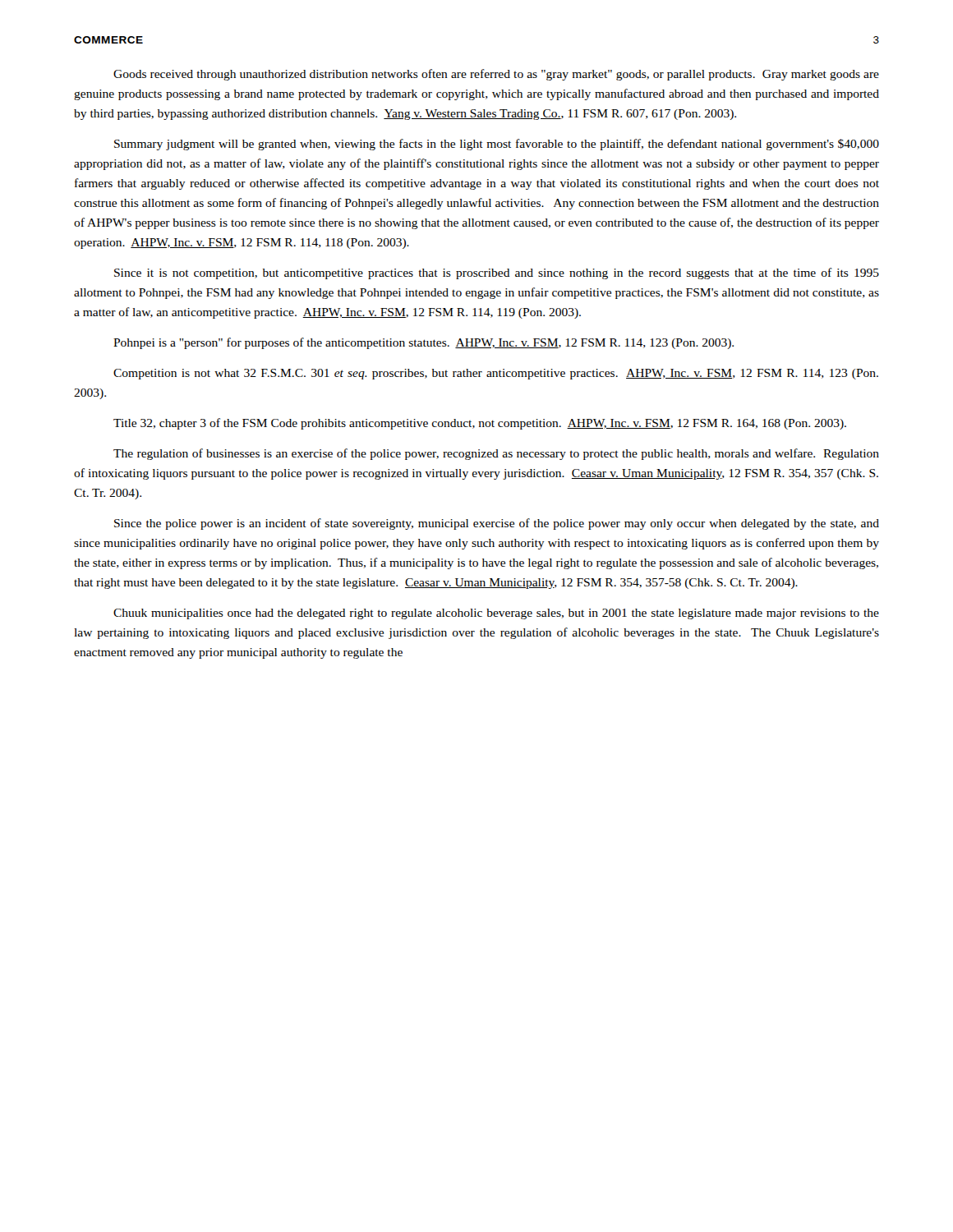Where is the passage that starts "The regulation of businesses is an exercise of"?
The width and height of the screenshot is (953, 1232).
click(476, 473)
